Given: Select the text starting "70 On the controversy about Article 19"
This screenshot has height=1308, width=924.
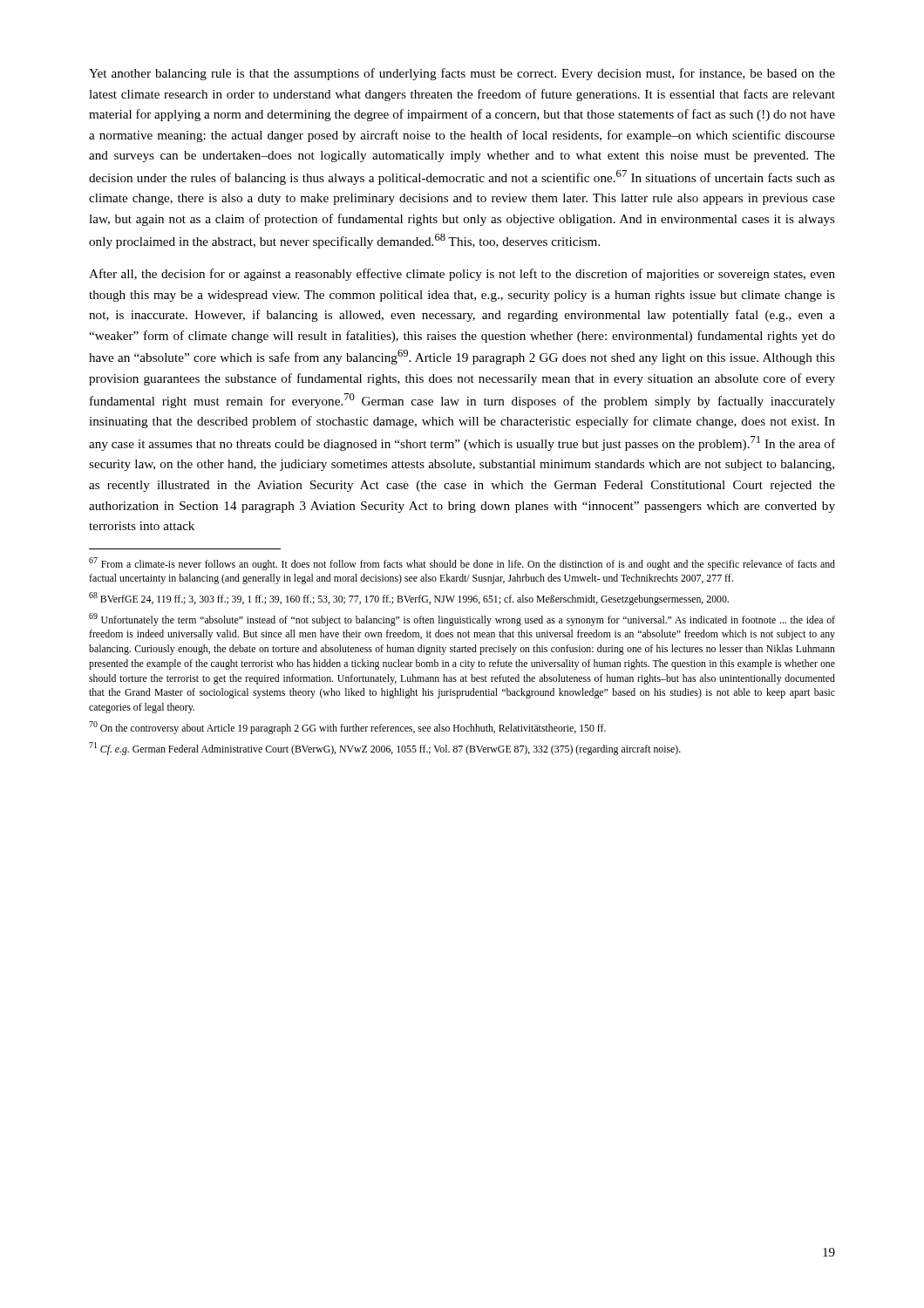Looking at the screenshot, I should click(348, 727).
